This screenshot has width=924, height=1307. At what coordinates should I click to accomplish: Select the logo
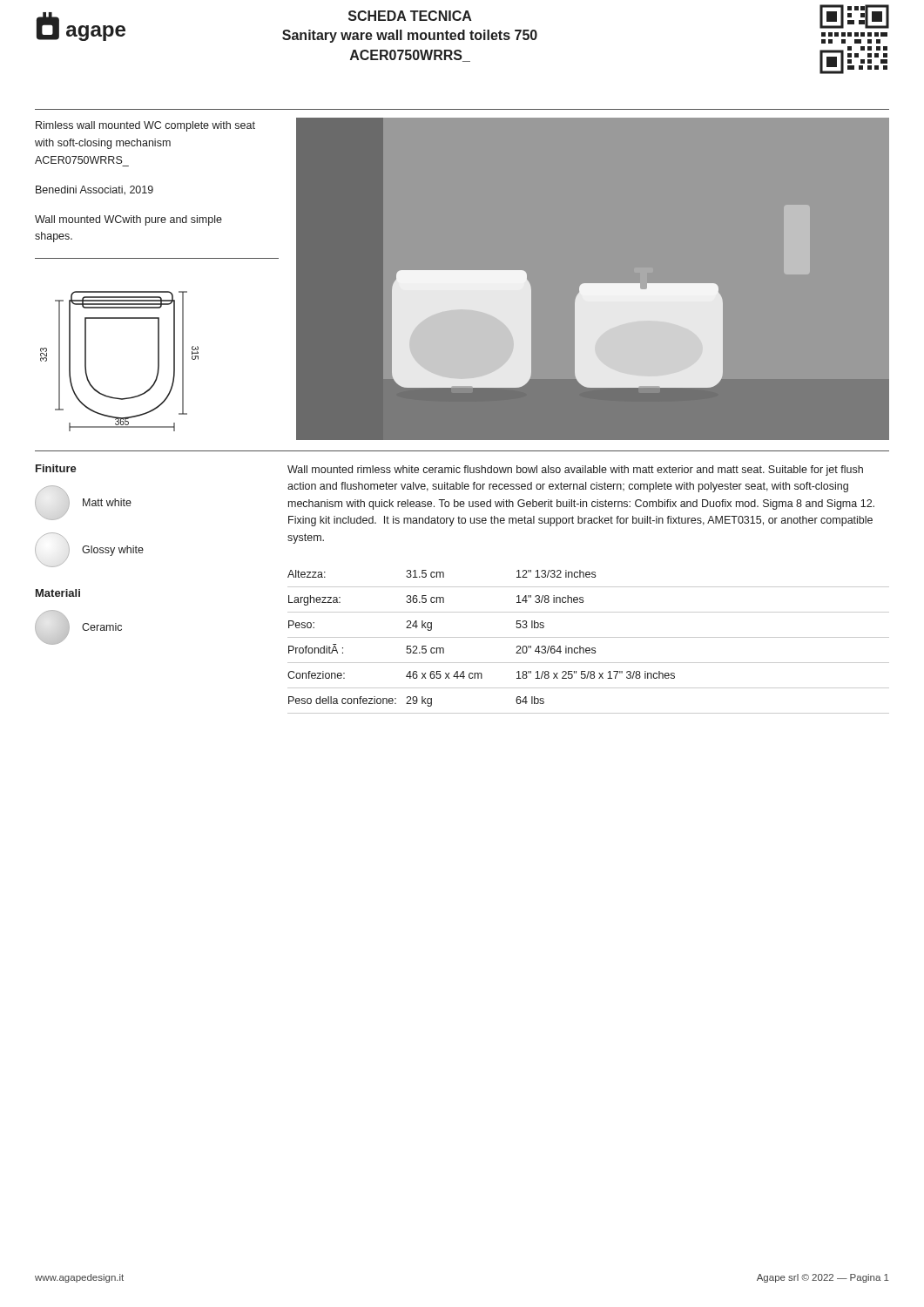pyautogui.click(x=91, y=30)
